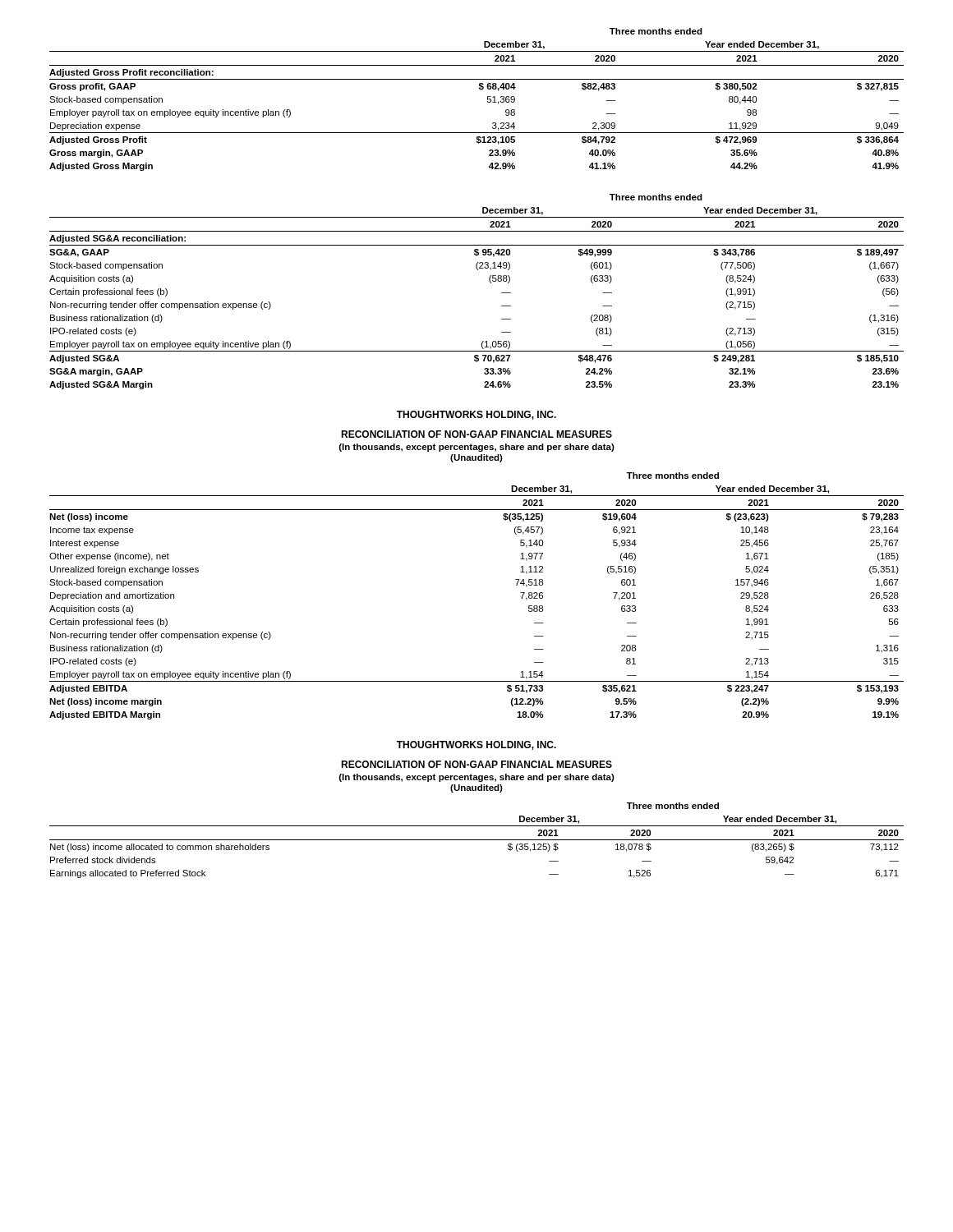Select the table that reads "$ 327,815"
The height and width of the screenshot is (1232, 953).
point(476,99)
